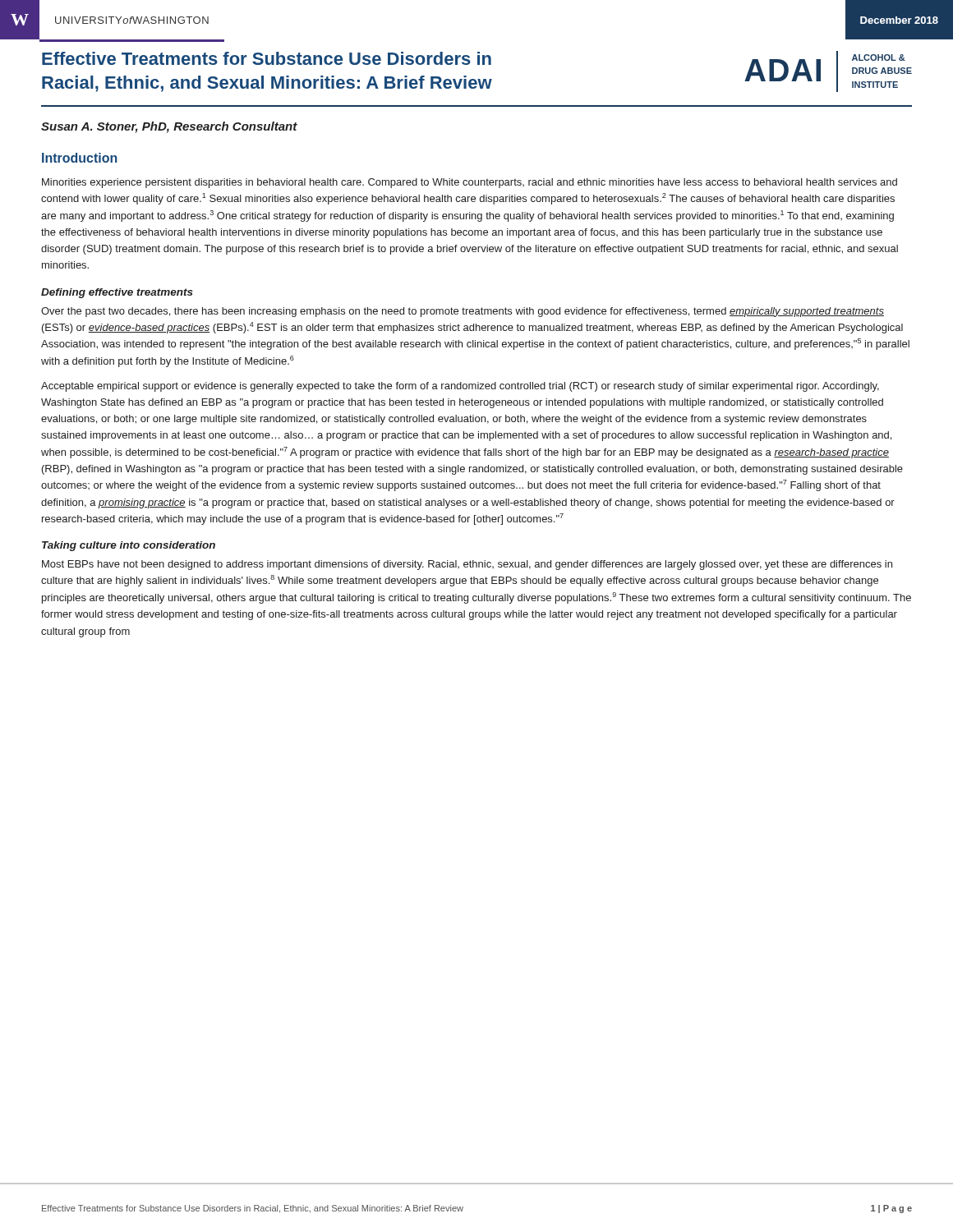
Task: Find the block on this page that starts "Minorities experience persistent disparities"
Action: [x=470, y=224]
